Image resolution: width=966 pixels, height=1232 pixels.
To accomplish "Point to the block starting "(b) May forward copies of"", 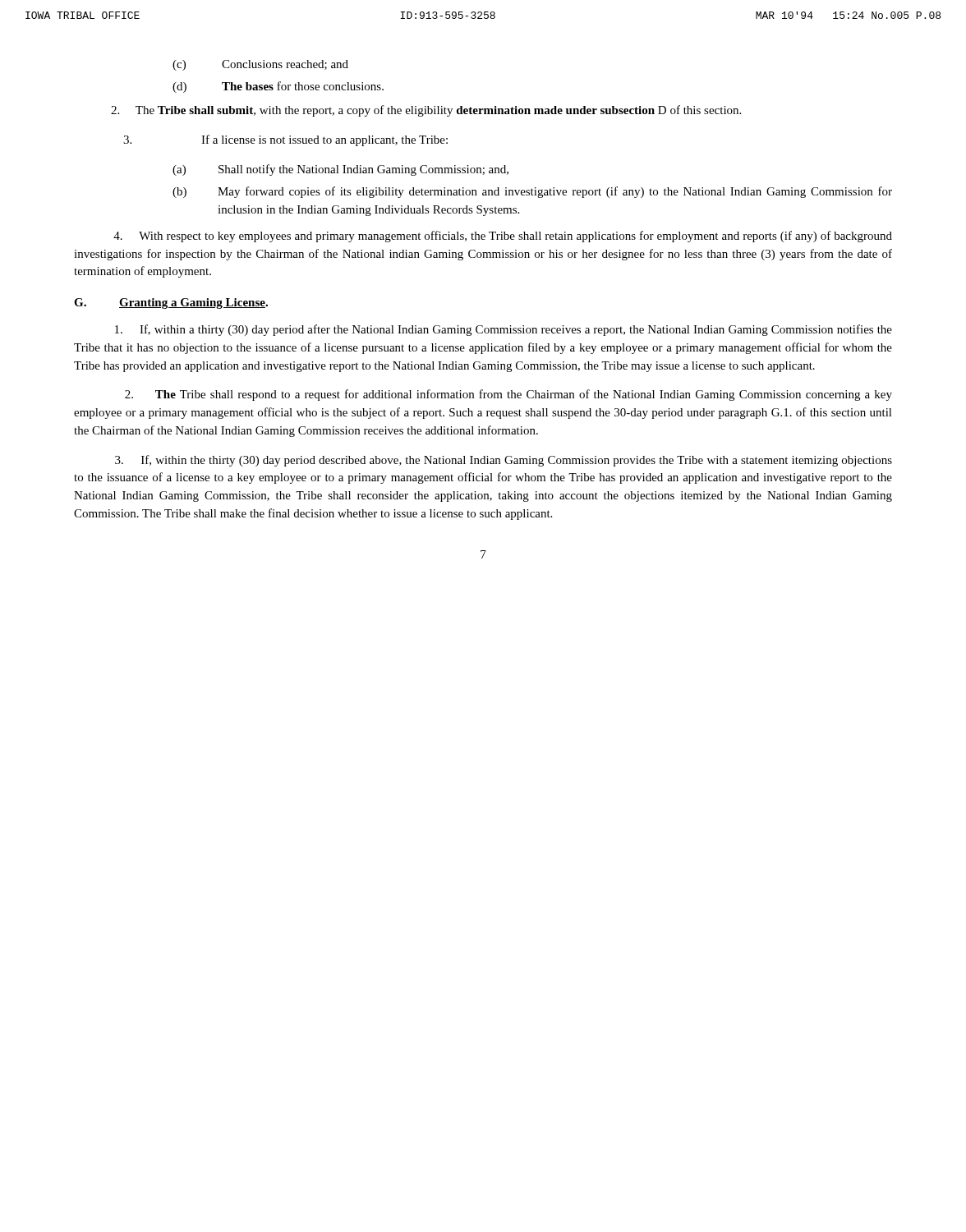I will pyautogui.click(x=532, y=201).
